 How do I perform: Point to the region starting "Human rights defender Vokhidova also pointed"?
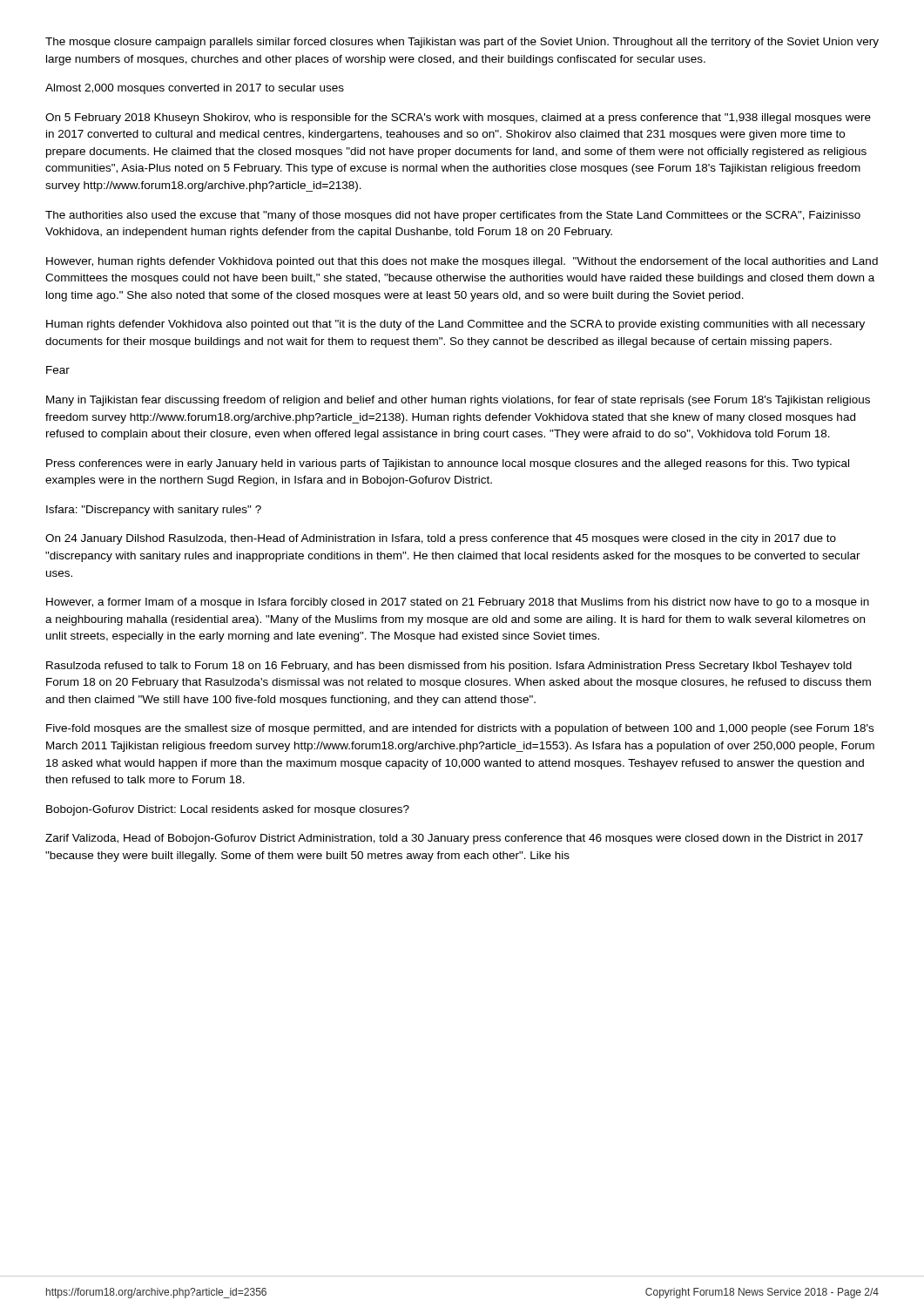click(x=455, y=333)
